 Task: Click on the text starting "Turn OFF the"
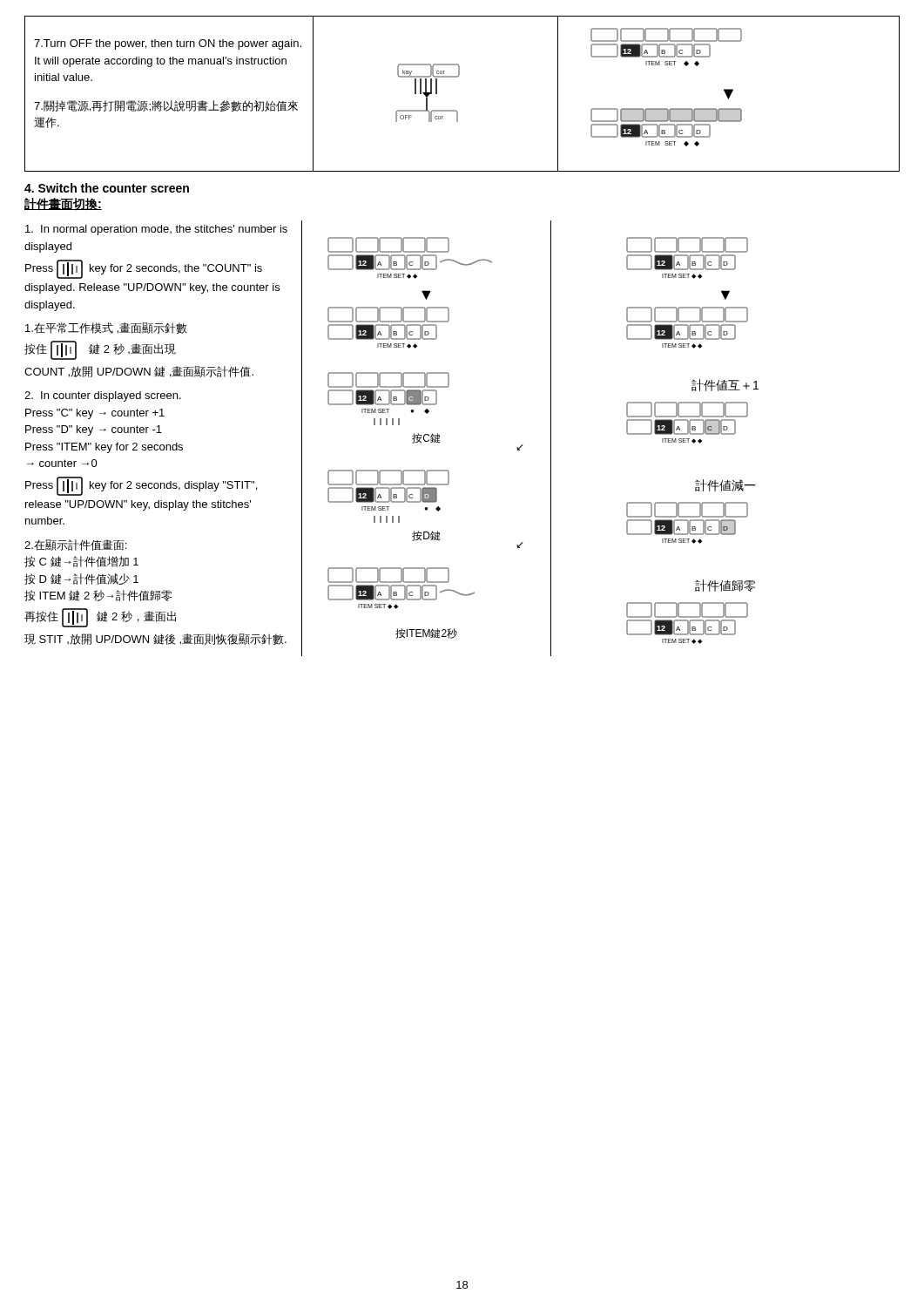tap(168, 44)
